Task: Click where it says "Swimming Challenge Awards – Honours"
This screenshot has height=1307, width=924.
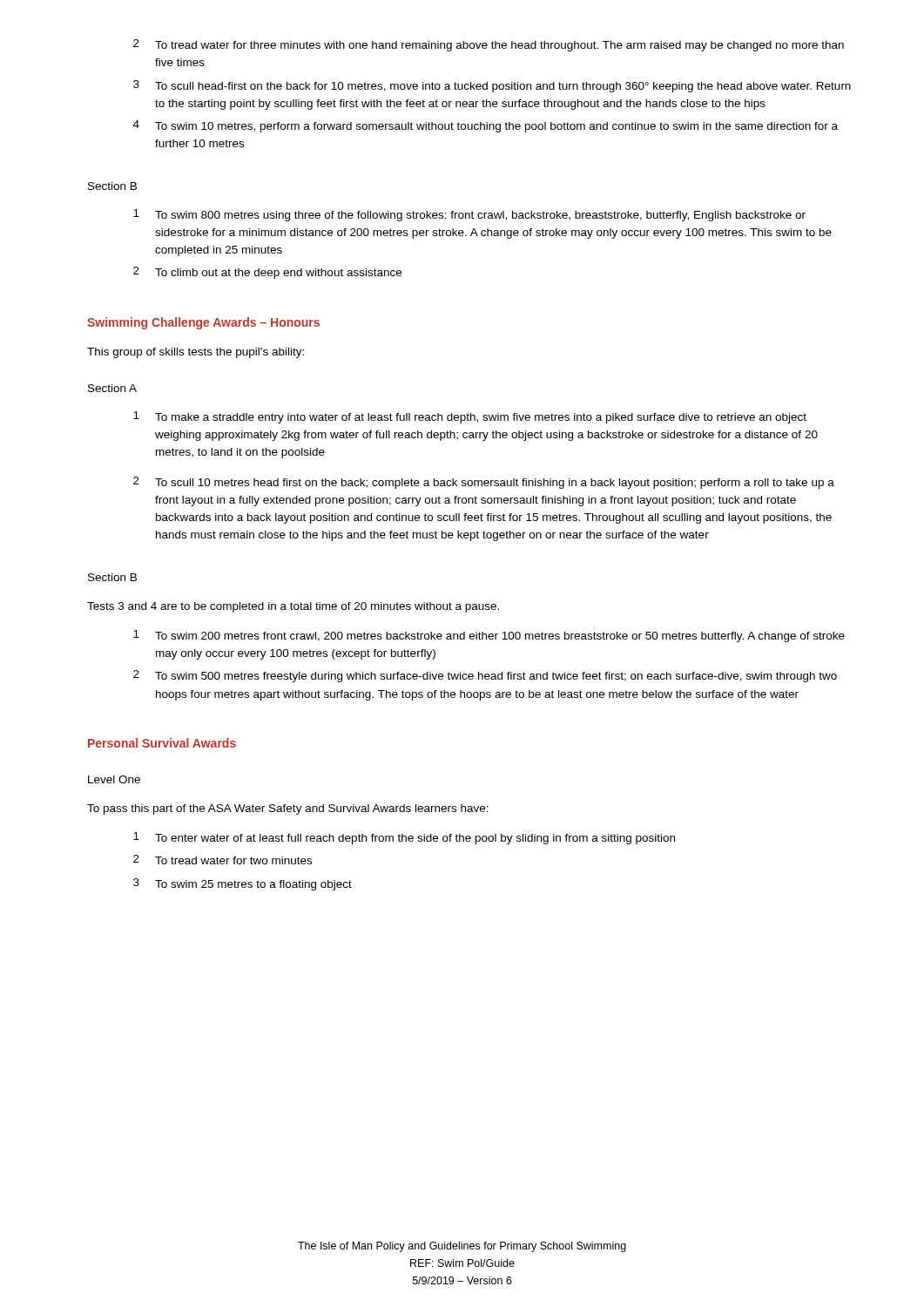Action: click(x=204, y=322)
